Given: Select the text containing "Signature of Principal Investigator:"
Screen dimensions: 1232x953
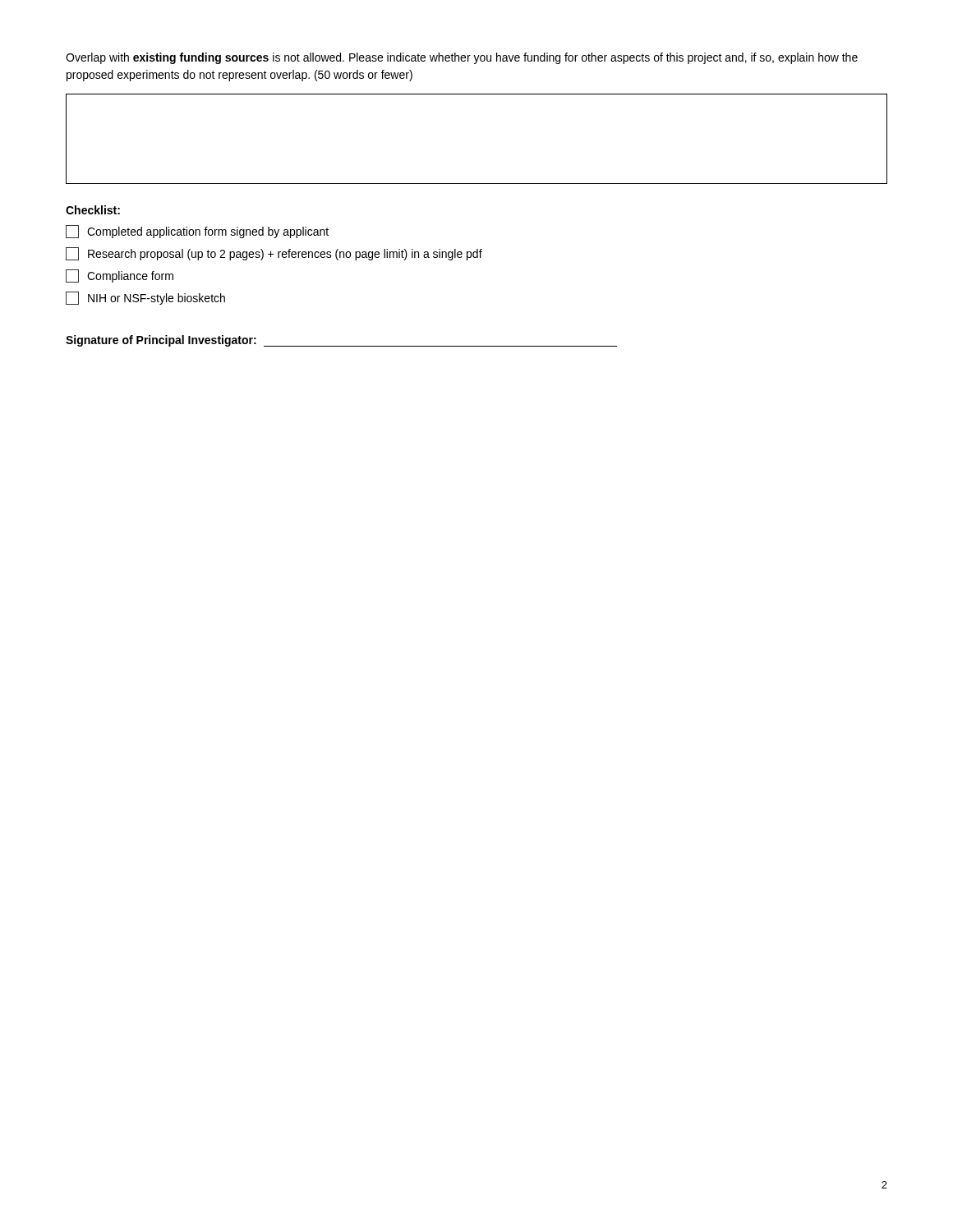Looking at the screenshot, I should click(x=341, y=340).
